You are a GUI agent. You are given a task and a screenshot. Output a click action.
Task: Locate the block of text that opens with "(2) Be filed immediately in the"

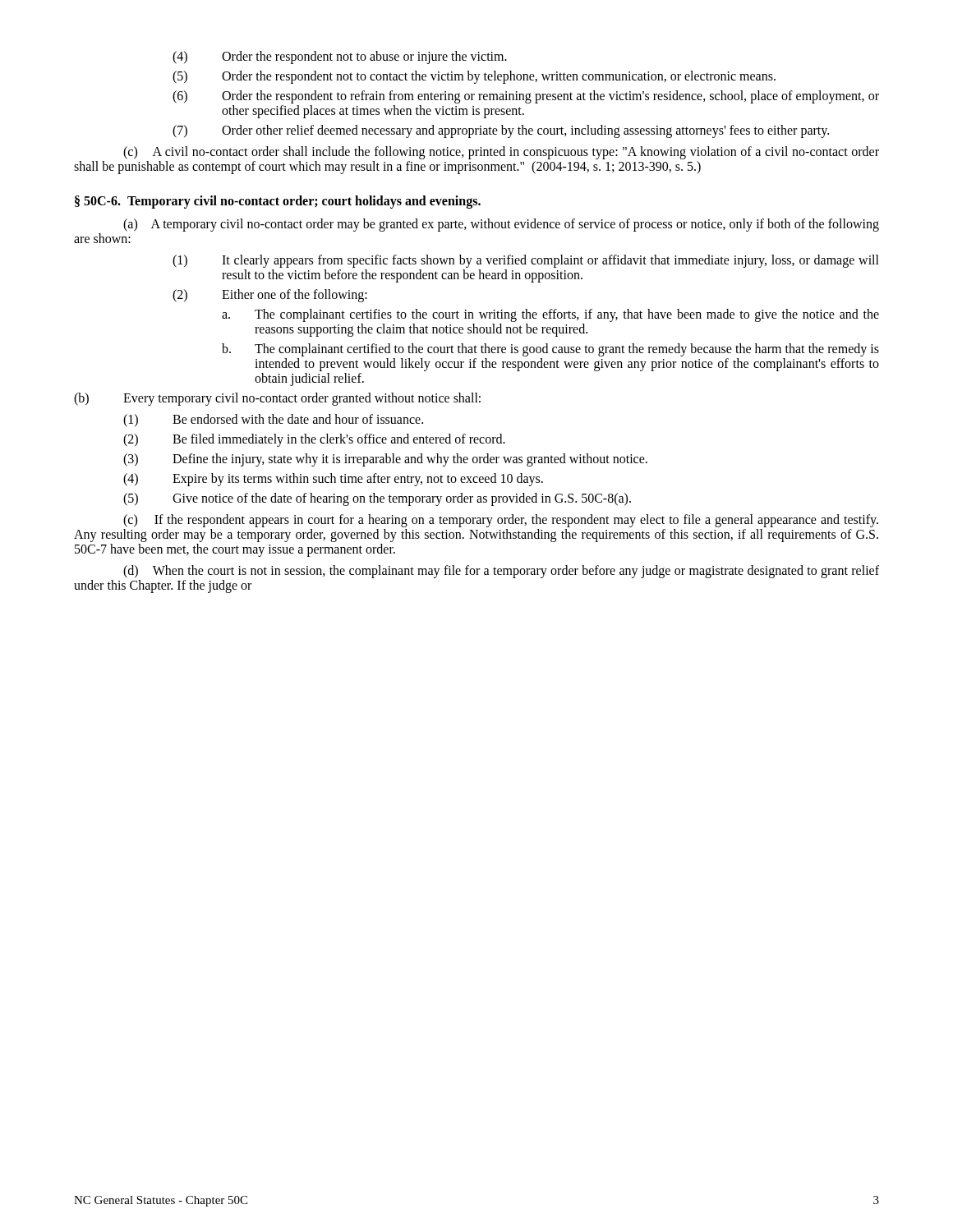[501, 439]
